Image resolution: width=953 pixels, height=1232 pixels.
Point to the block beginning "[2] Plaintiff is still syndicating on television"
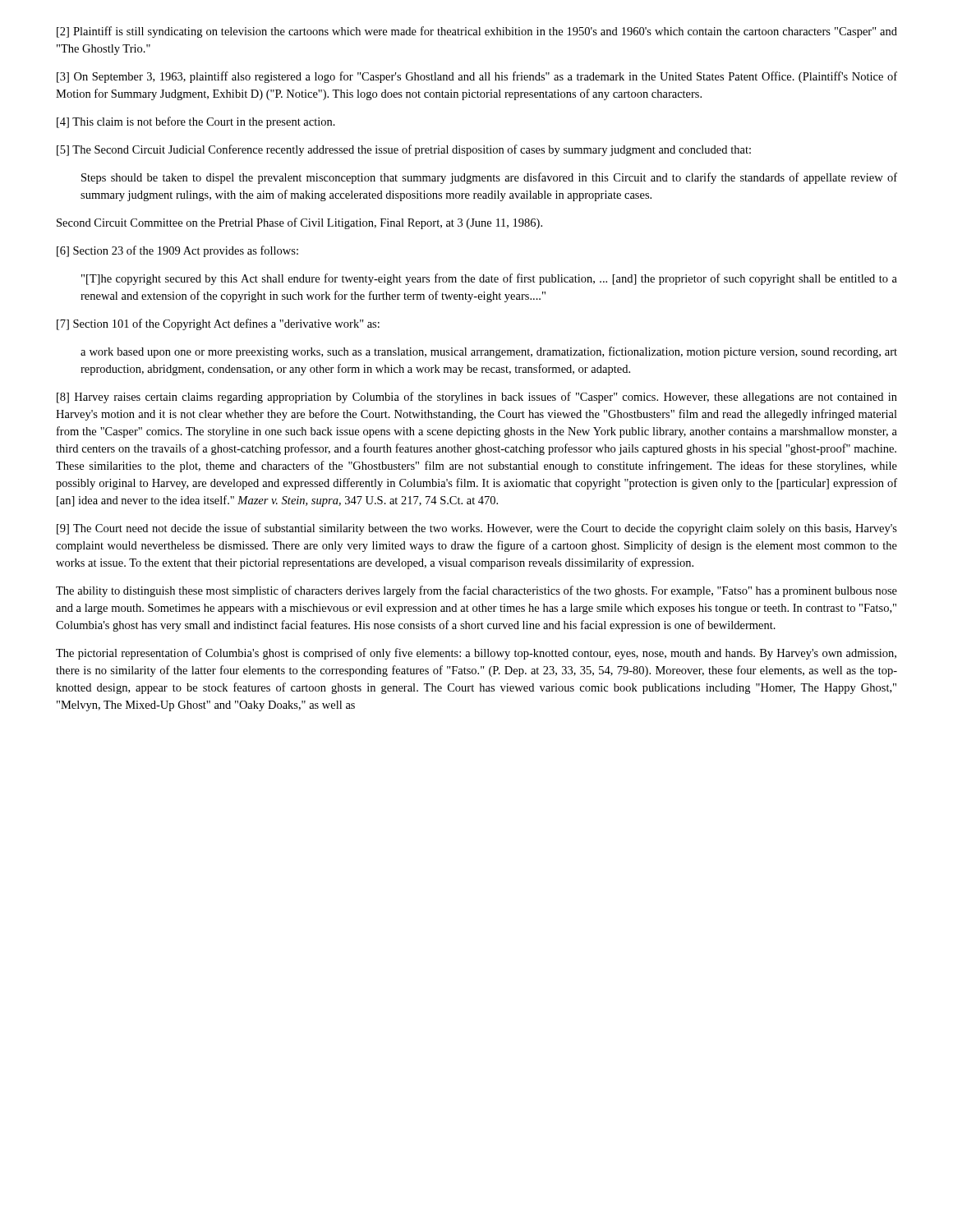(x=476, y=40)
